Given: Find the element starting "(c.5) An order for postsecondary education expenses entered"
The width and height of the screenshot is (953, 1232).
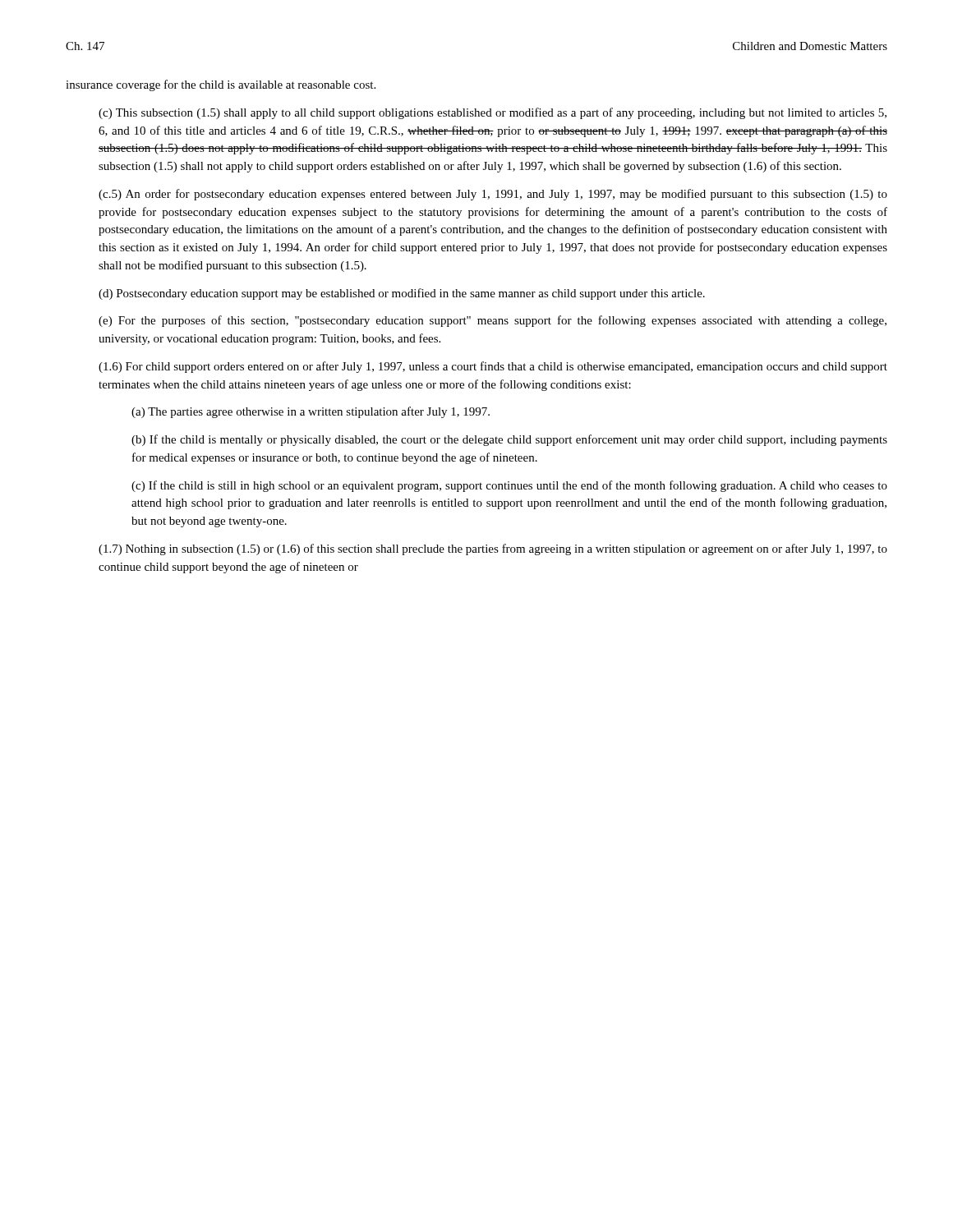Looking at the screenshot, I should pyautogui.click(x=493, y=229).
